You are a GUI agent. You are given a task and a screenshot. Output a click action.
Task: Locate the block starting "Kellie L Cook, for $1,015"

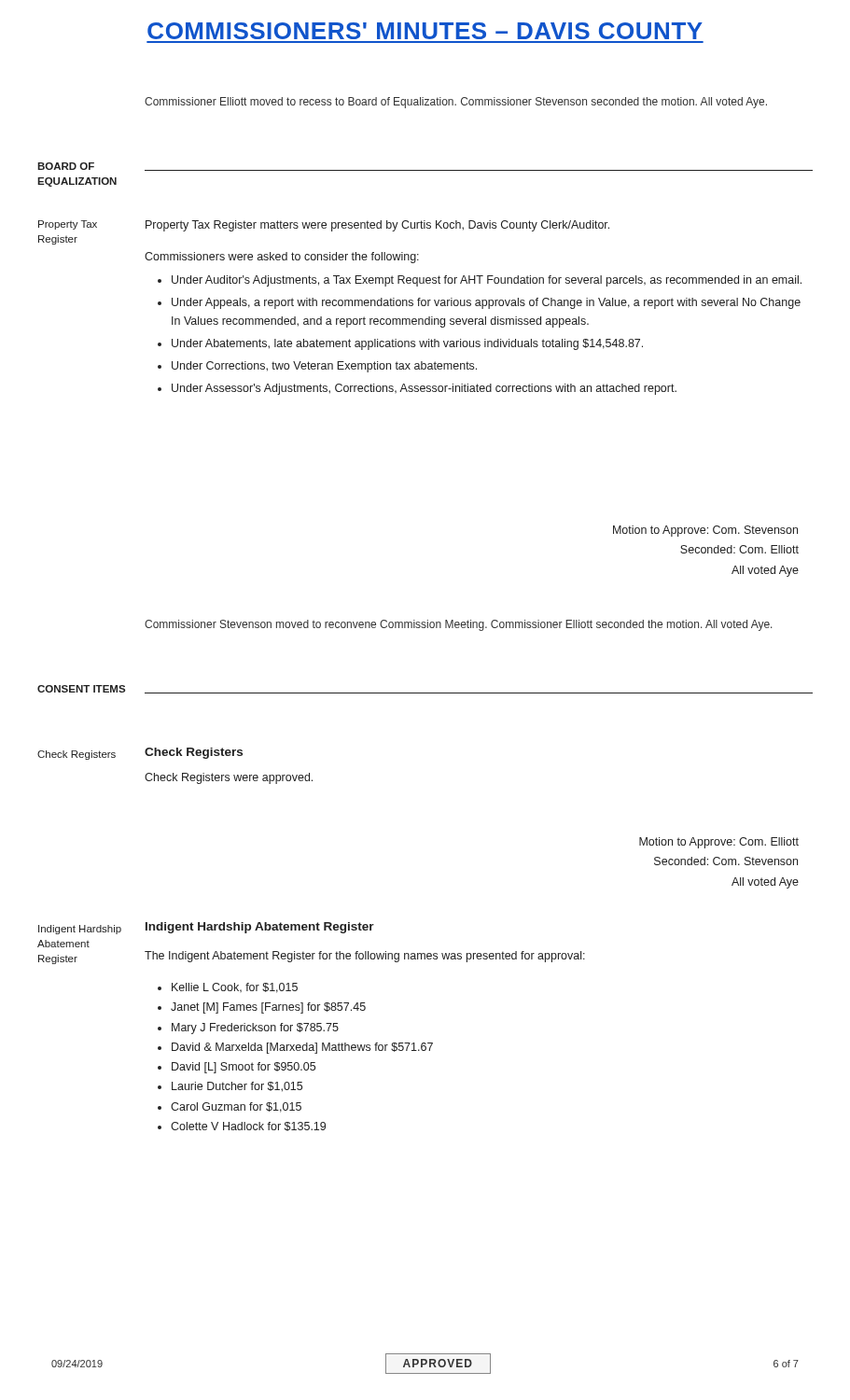click(234, 987)
